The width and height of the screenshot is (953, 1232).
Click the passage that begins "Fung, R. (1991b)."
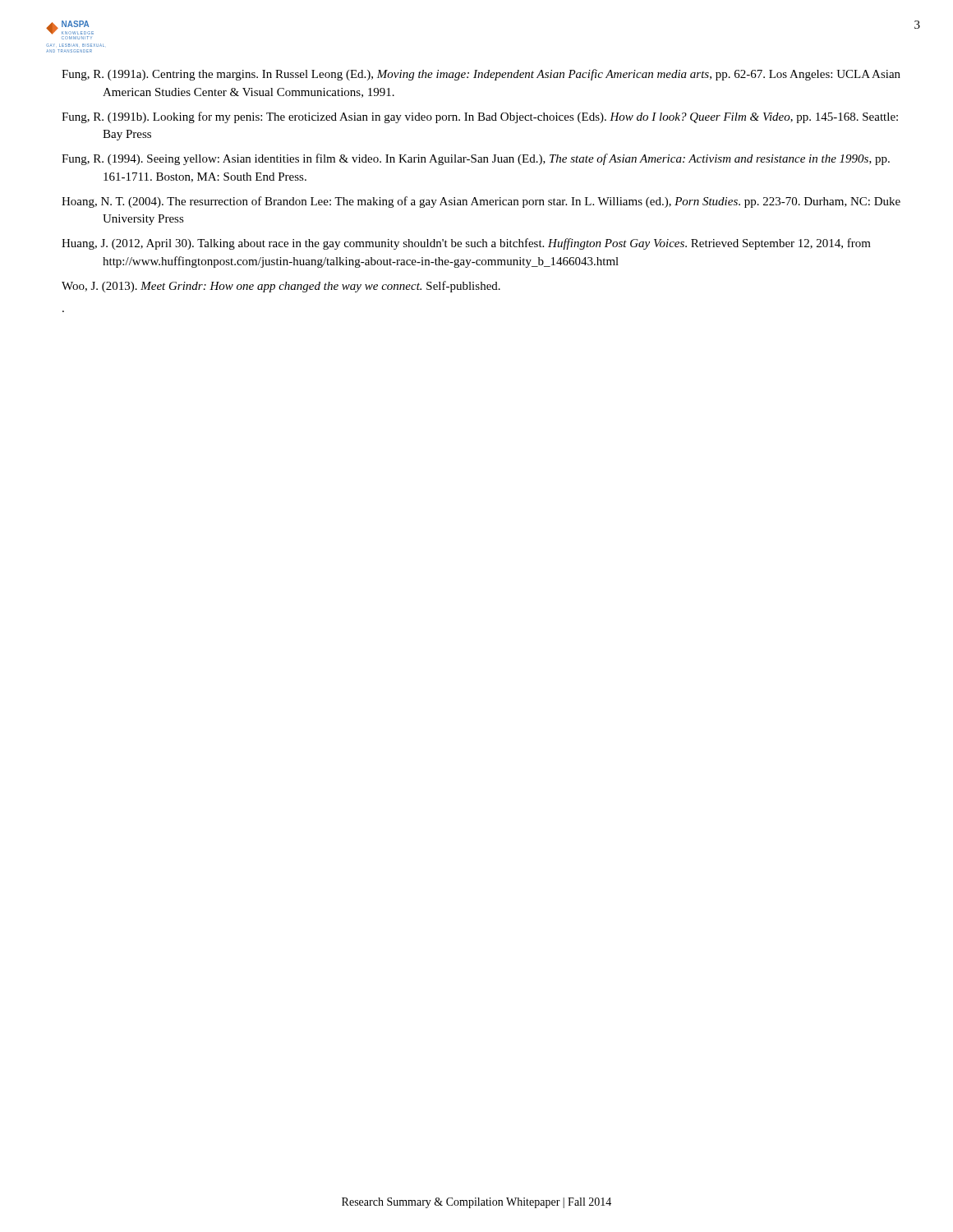click(480, 125)
